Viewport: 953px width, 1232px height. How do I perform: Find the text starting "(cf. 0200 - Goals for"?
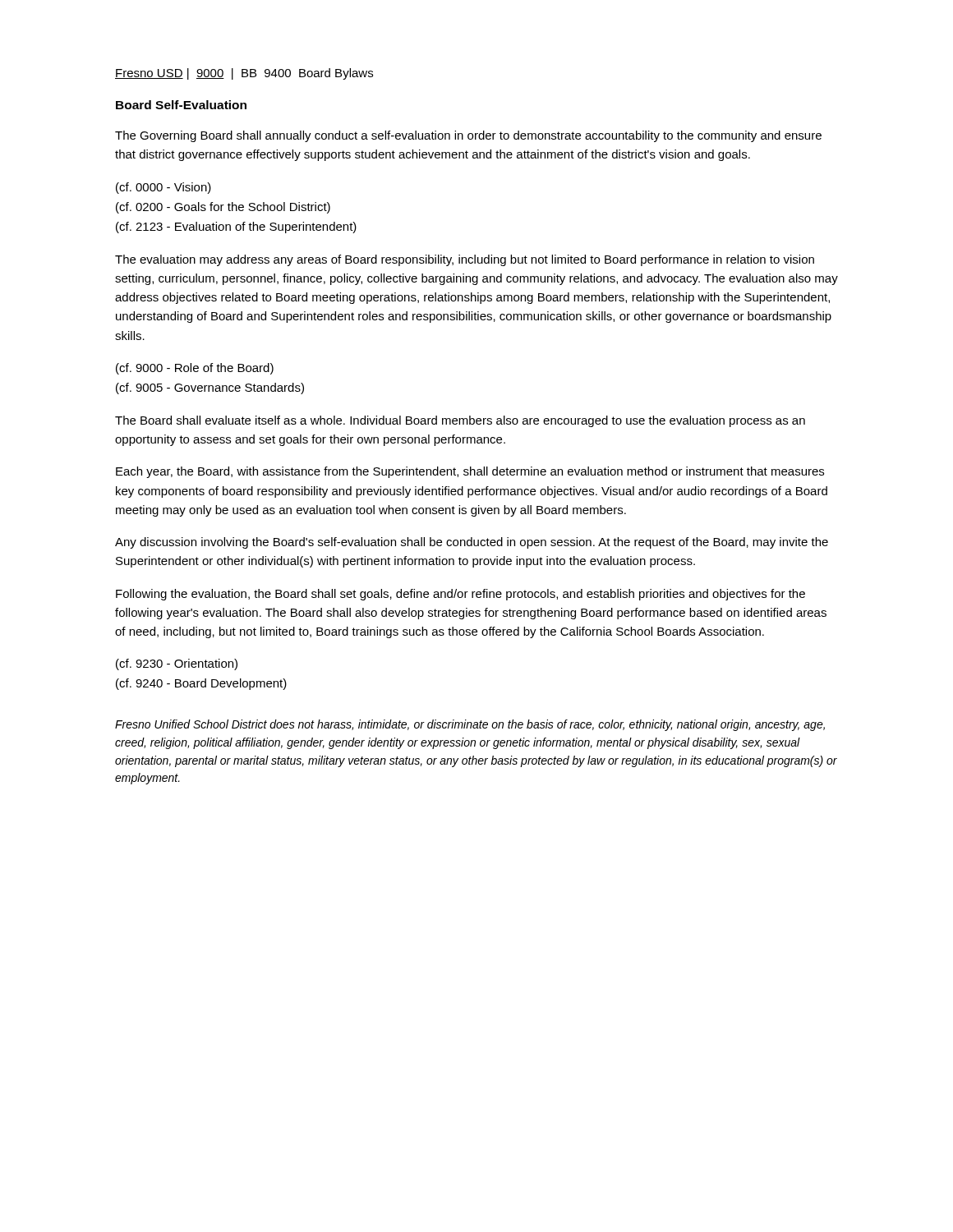(223, 206)
